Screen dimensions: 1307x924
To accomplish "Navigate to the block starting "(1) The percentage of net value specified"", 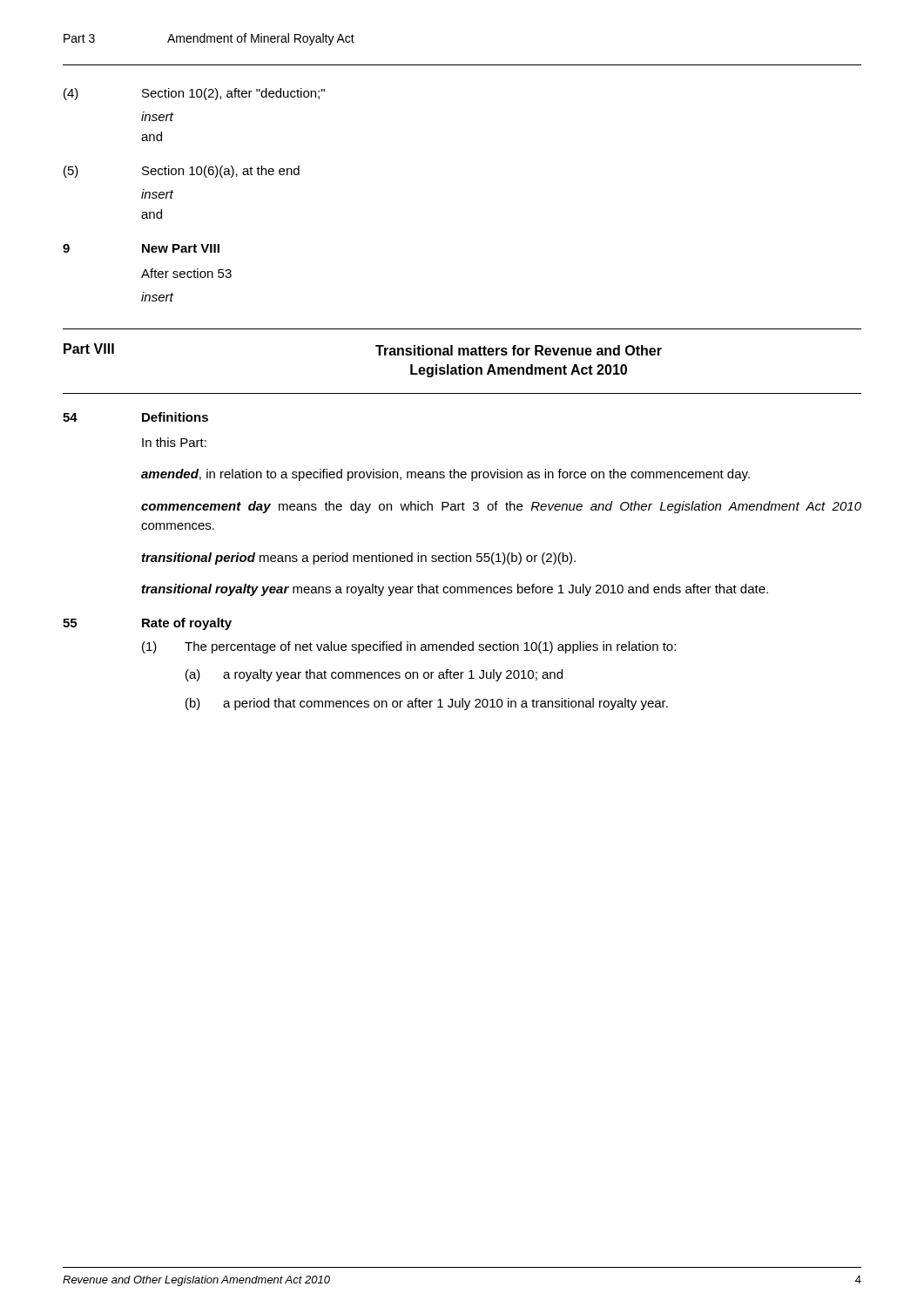I will (501, 647).
